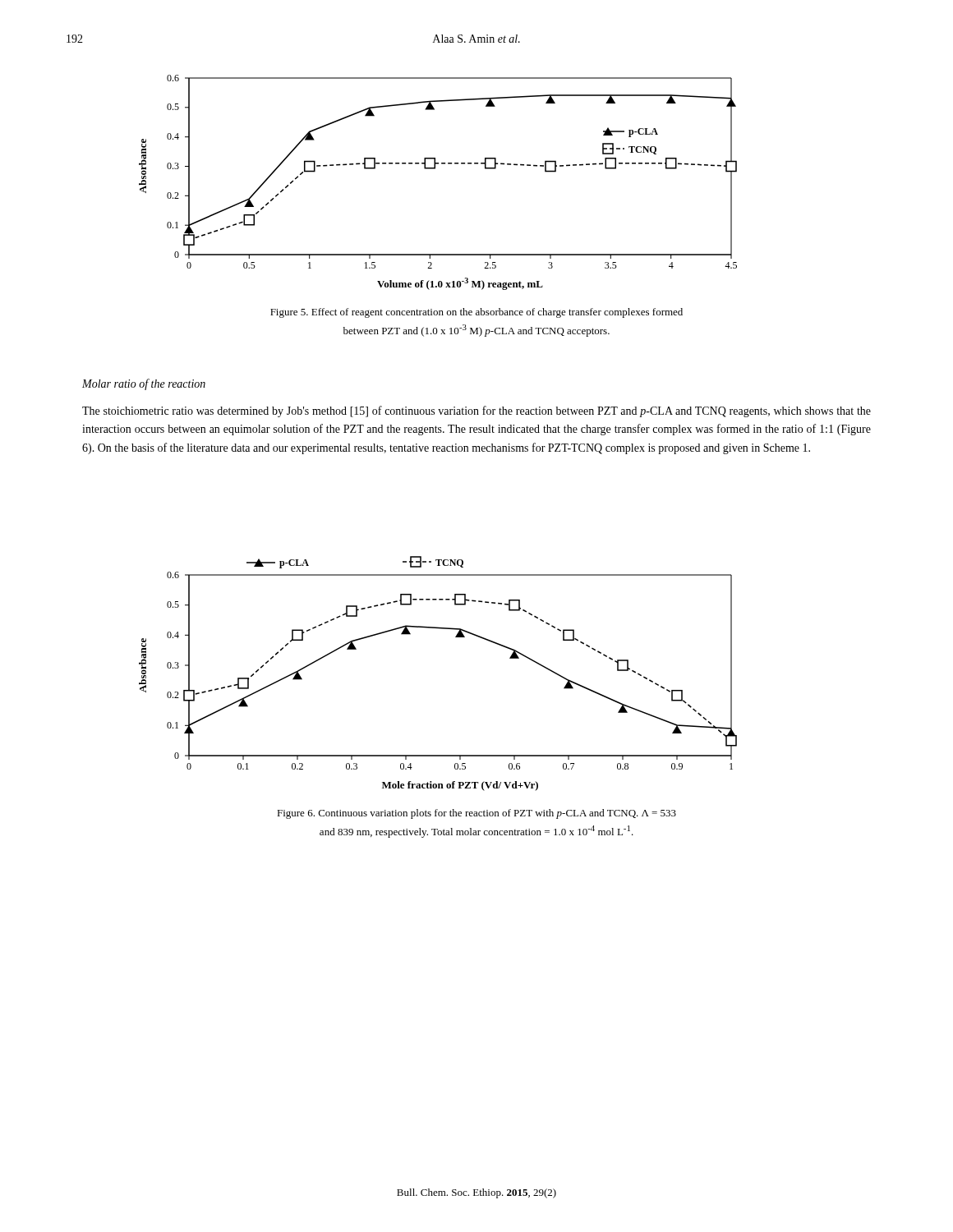
Task: Click on the text starting "The stoichiometric ratio was determined by"
Action: coord(476,429)
